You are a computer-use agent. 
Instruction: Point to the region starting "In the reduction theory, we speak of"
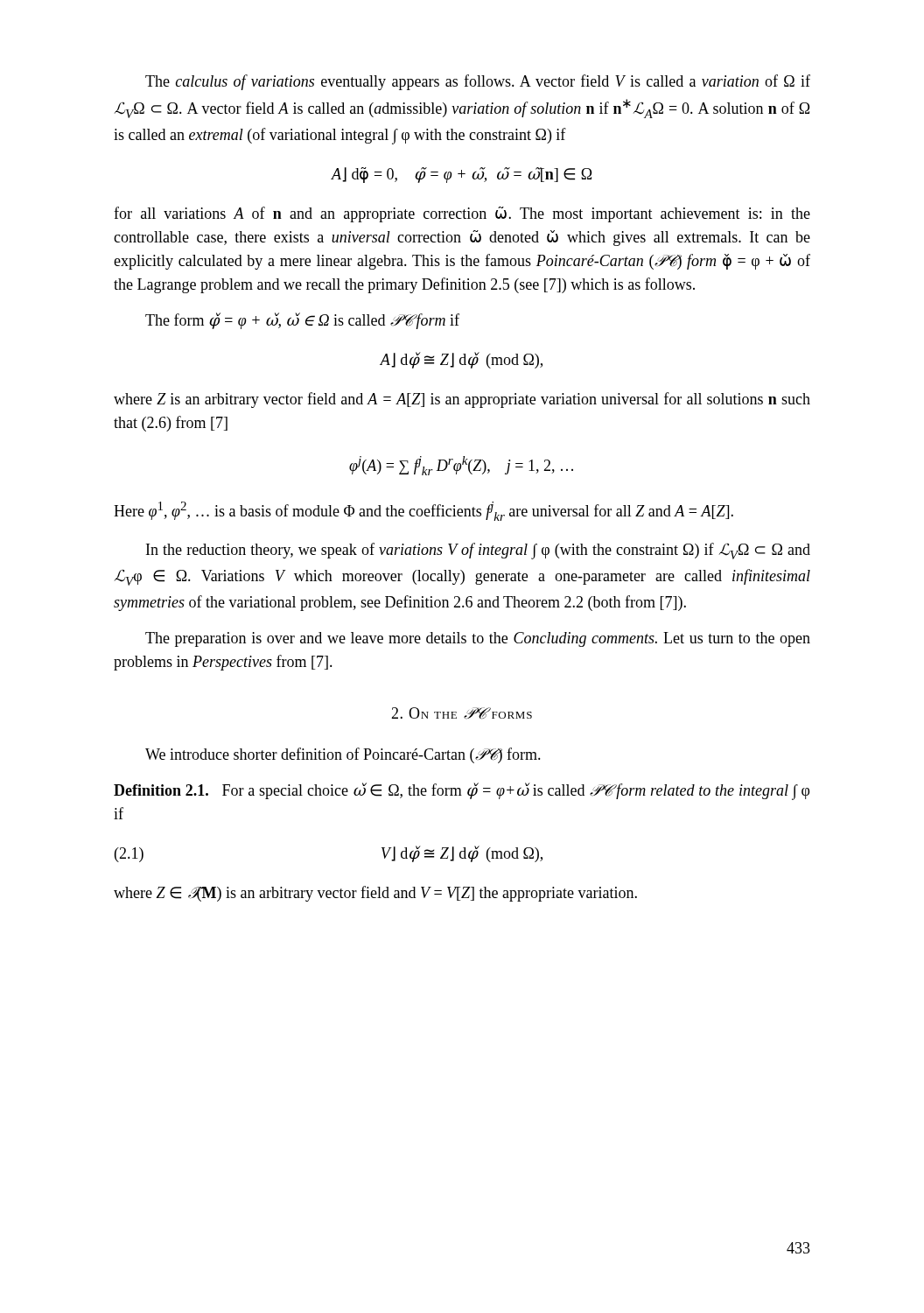pyautogui.click(x=462, y=577)
